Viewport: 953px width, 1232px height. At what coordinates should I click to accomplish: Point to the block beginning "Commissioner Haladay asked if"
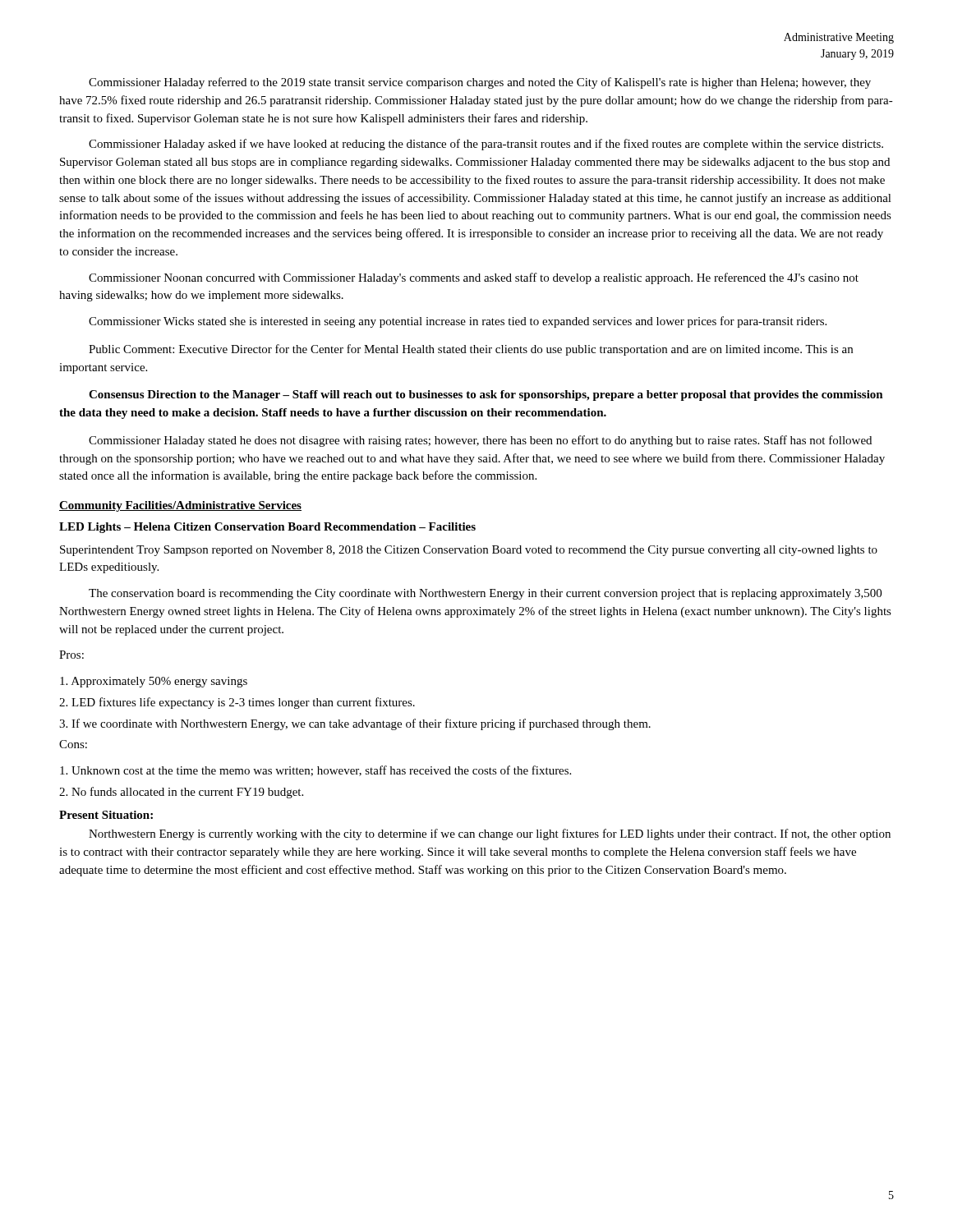pos(475,198)
